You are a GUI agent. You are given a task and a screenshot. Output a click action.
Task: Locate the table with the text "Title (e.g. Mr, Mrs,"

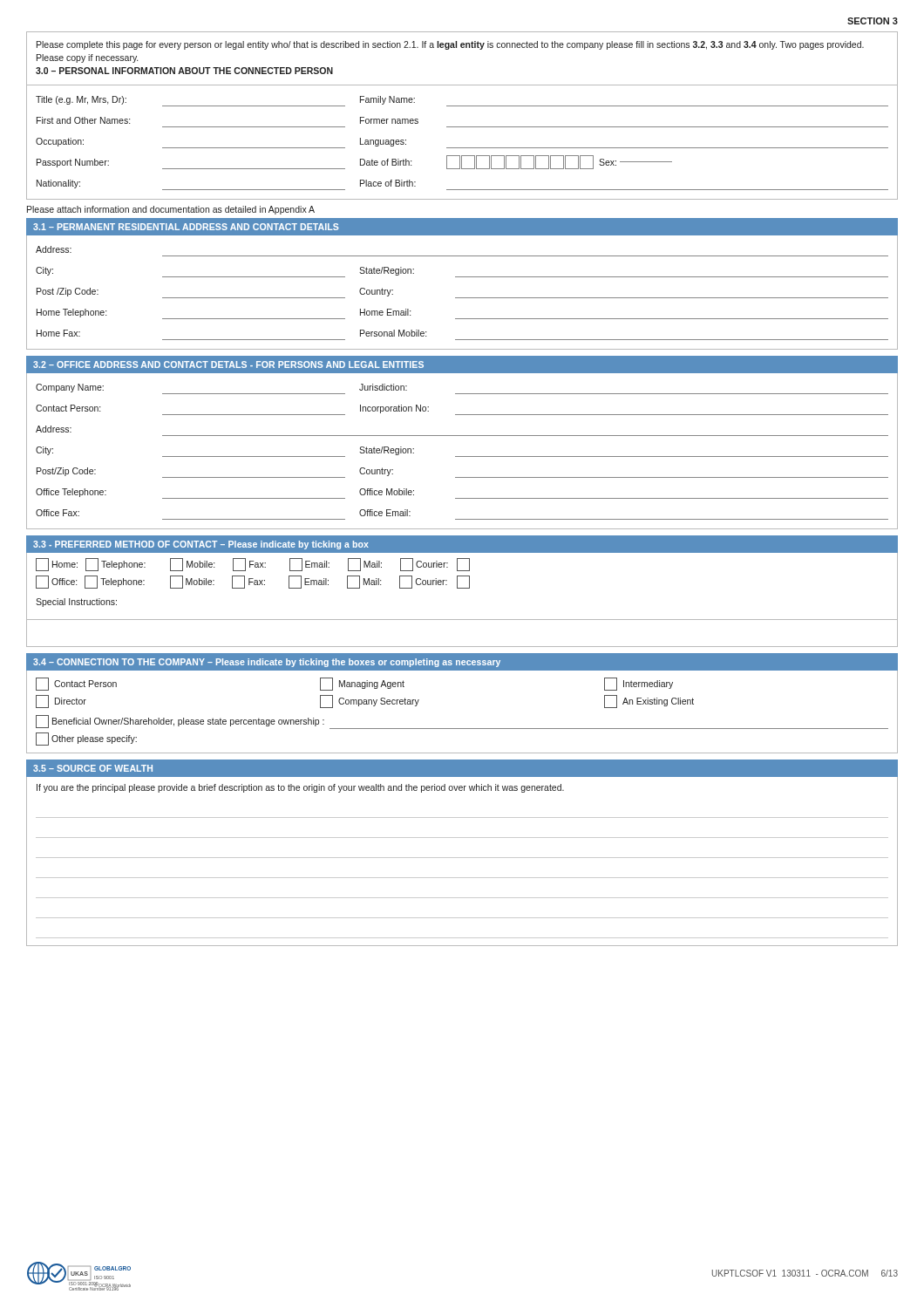coord(462,142)
